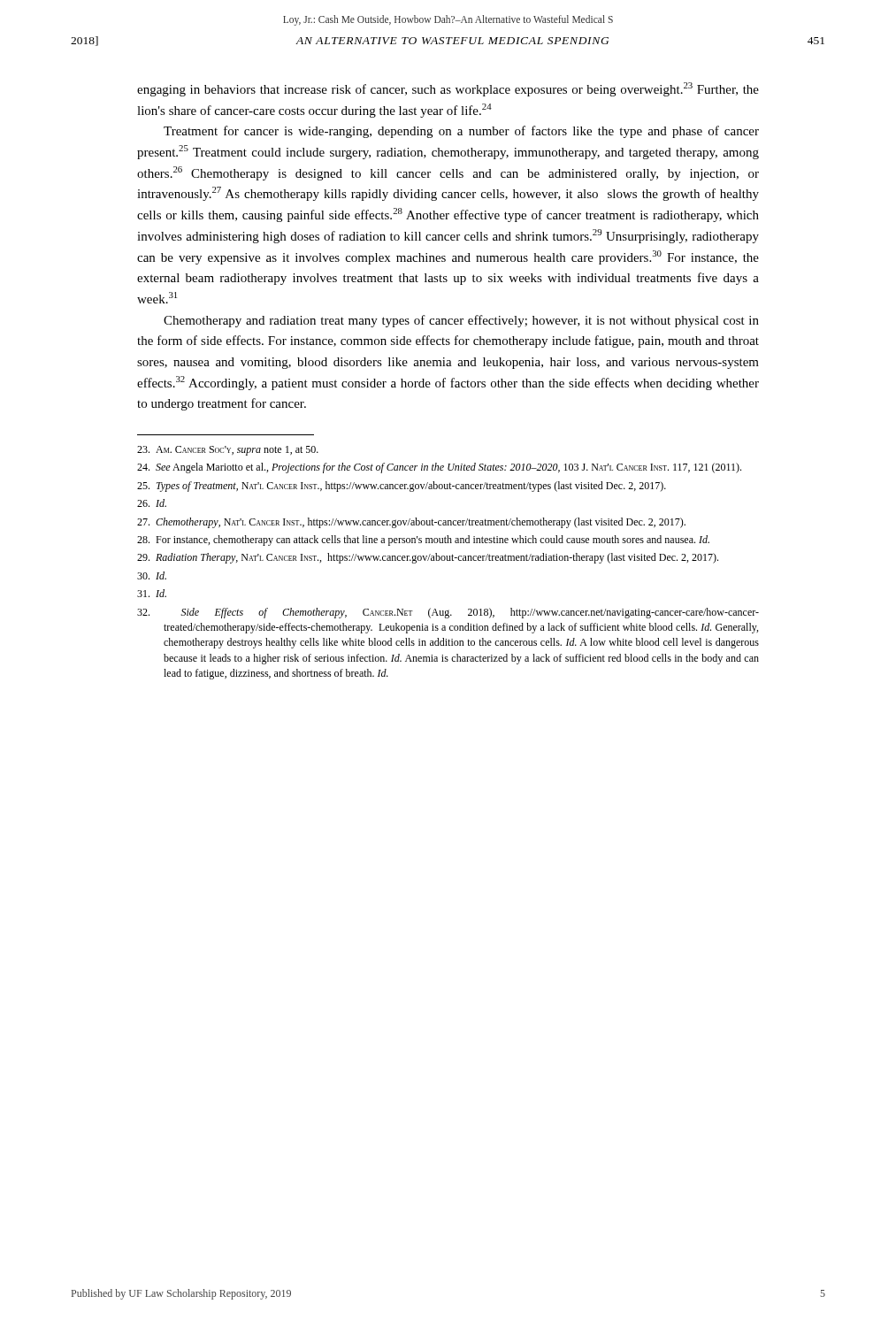
Task: Point to the element starting "engaging in behaviors that"
Action: [x=448, y=101]
